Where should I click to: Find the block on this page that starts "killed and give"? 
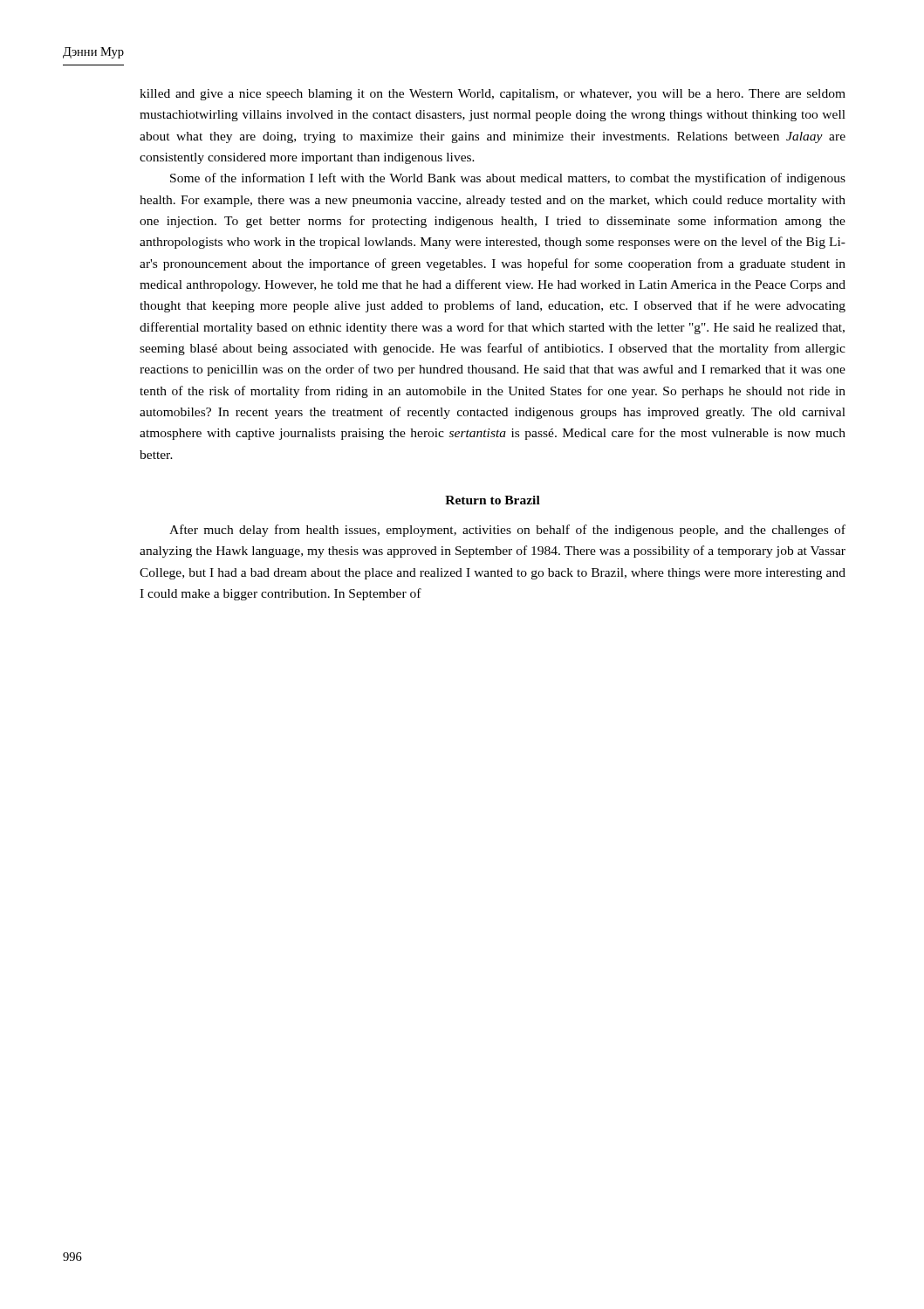(493, 274)
